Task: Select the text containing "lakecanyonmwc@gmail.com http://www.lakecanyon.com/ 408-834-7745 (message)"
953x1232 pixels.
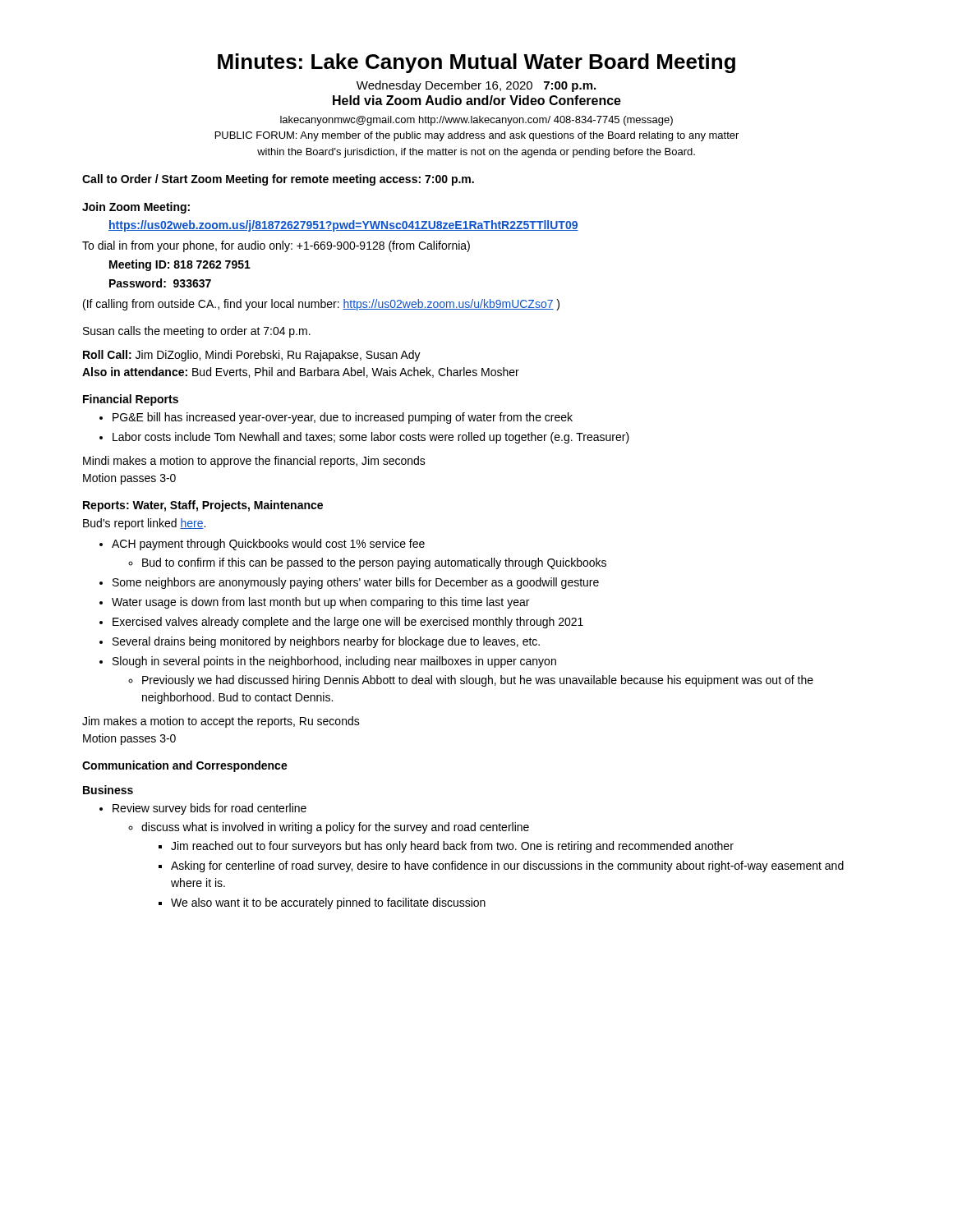Action: [x=476, y=120]
